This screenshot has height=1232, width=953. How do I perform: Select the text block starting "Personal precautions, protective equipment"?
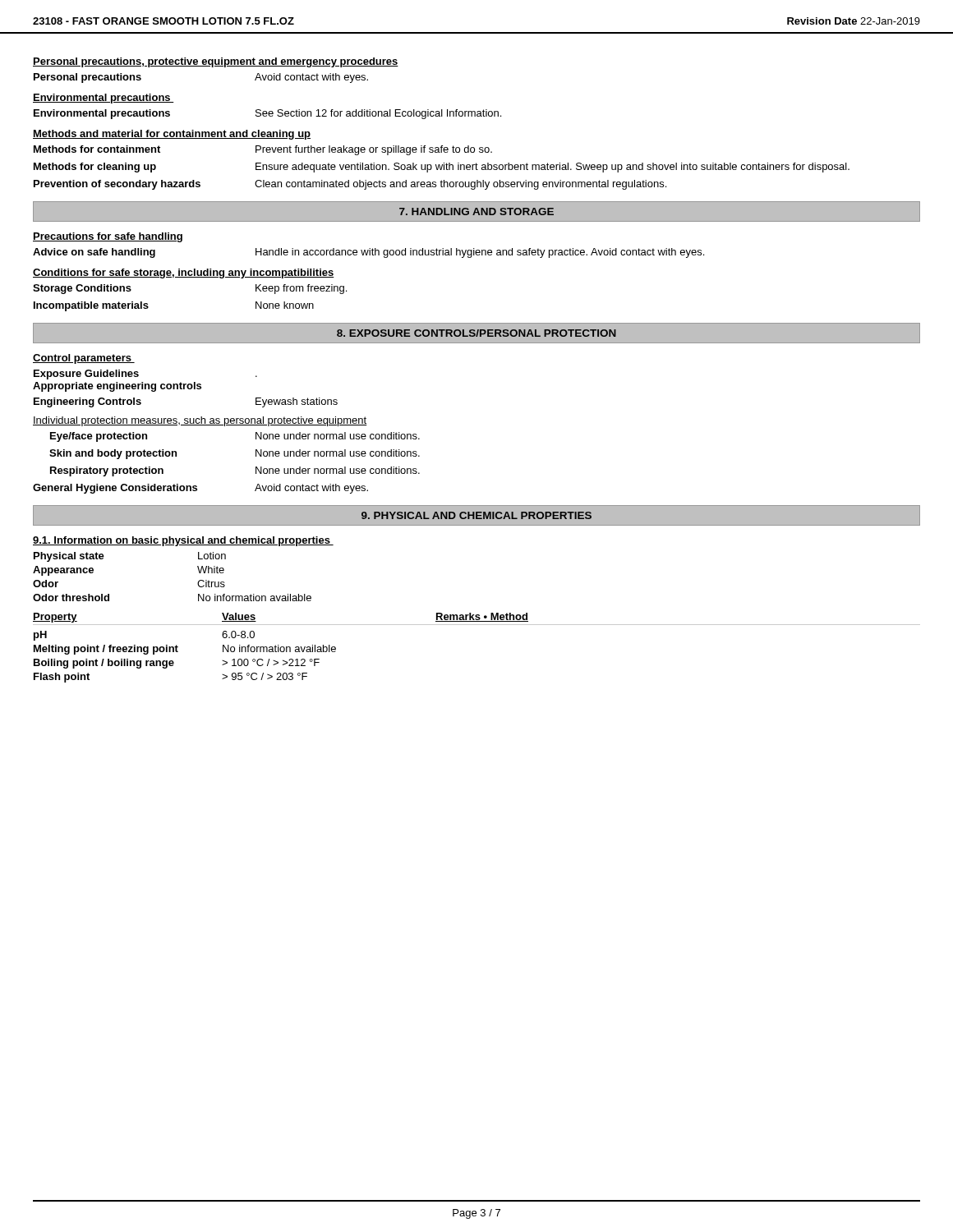(215, 61)
